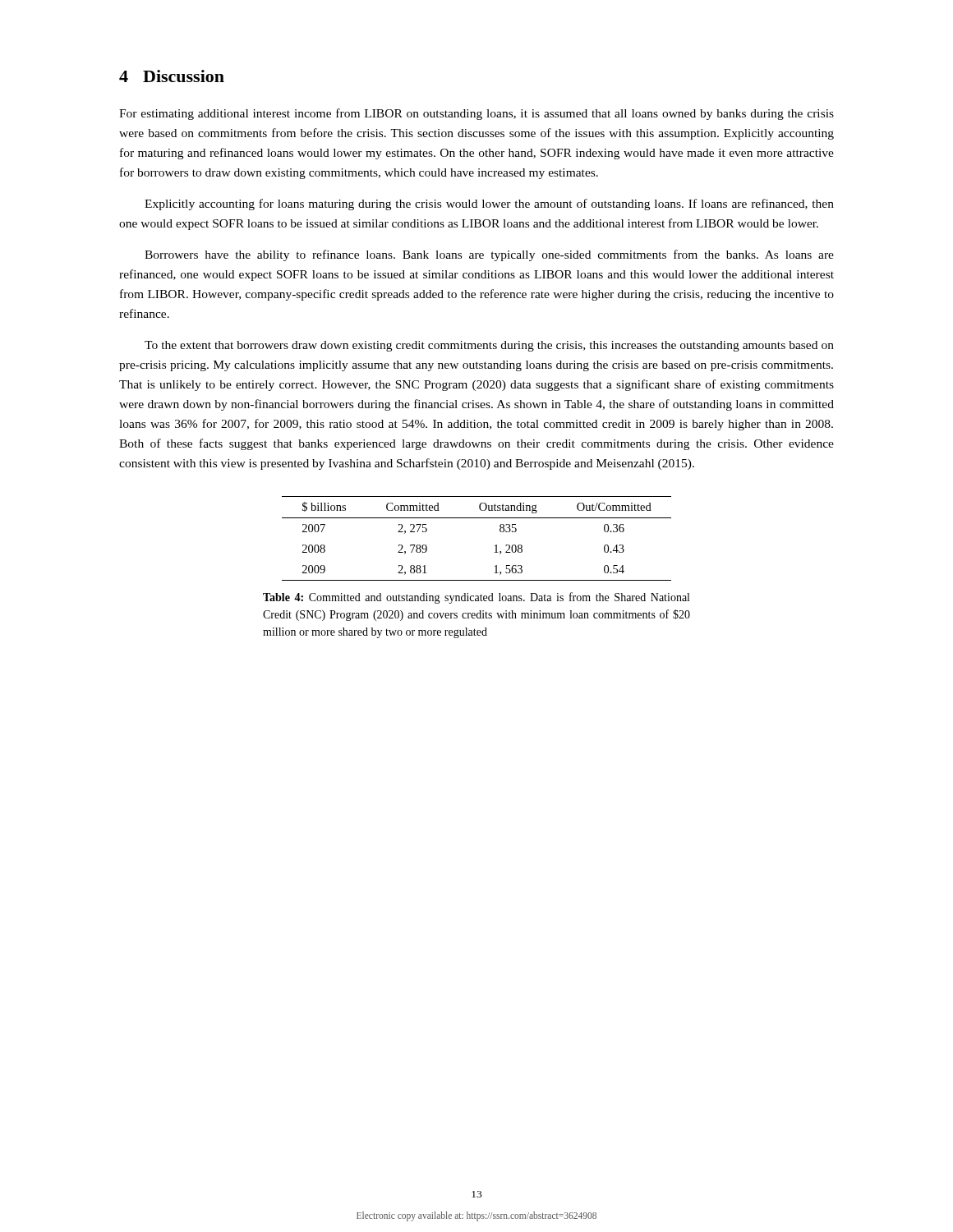Viewport: 953px width, 1232px height.
Task: Locate the text block that says "To the extent"
Action: pyautogui.click(x=476, y=404)
